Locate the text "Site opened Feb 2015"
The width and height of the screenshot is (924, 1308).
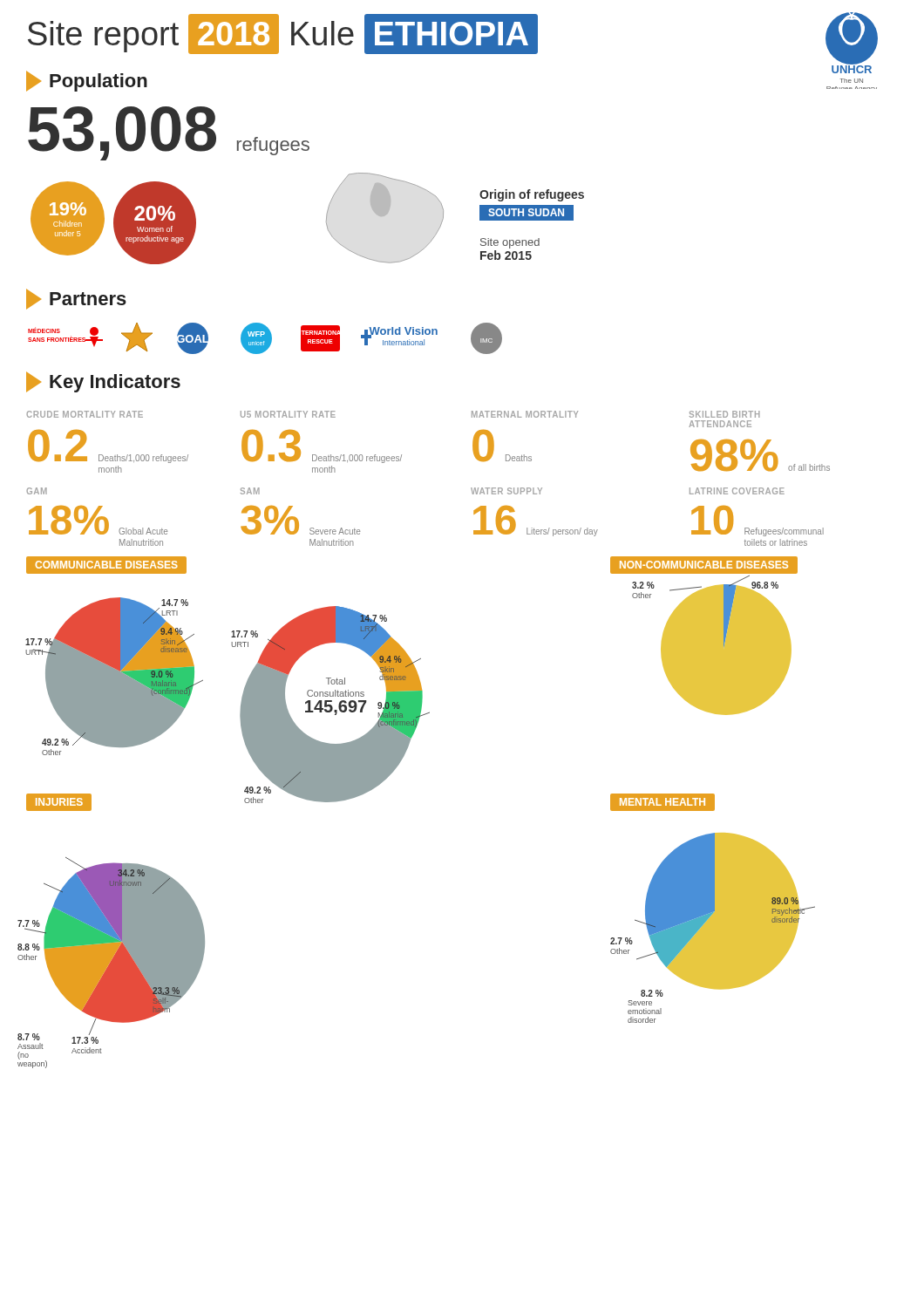point(510,249)
